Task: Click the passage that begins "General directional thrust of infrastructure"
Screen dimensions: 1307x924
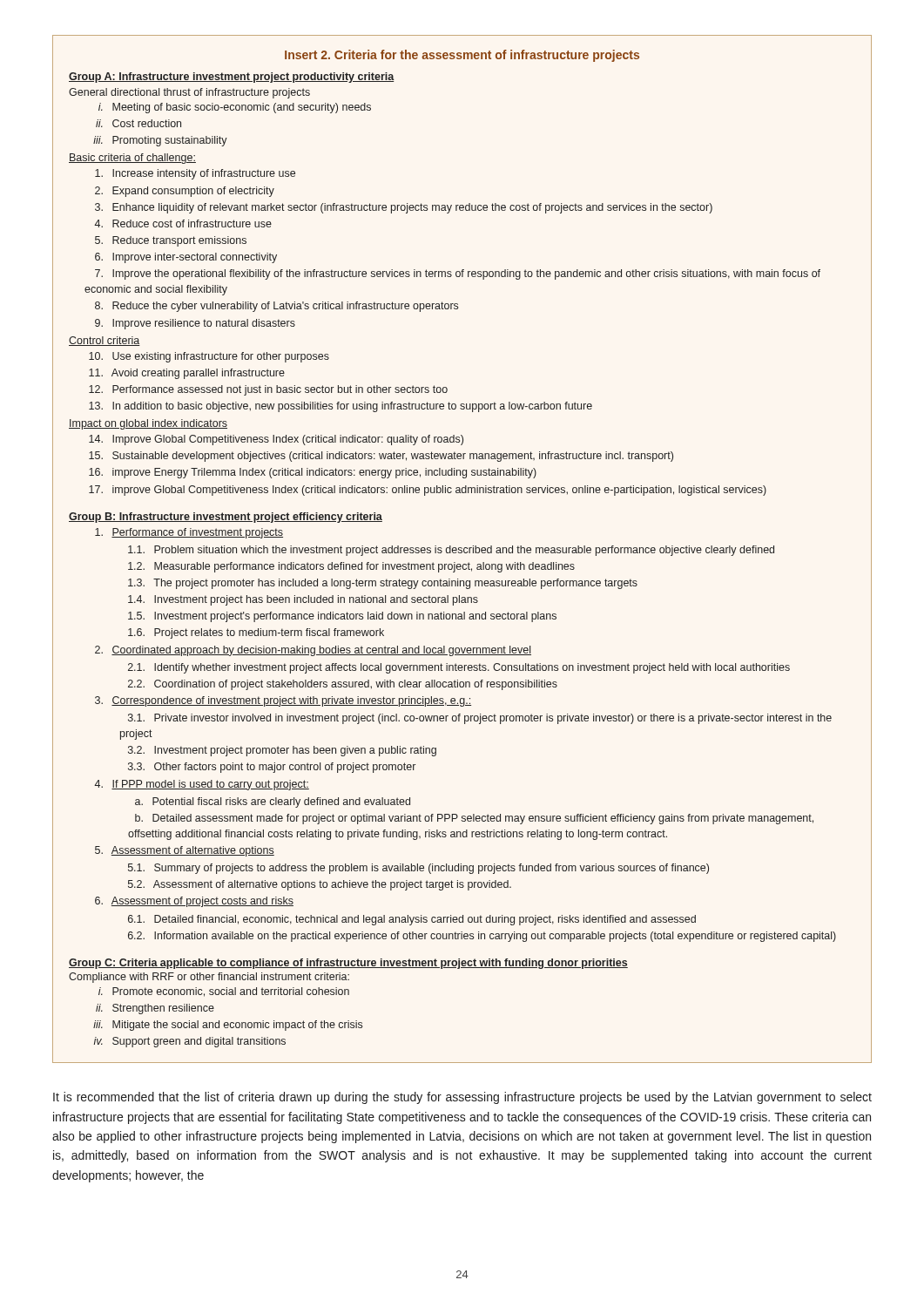Action: tap(190, 92)
